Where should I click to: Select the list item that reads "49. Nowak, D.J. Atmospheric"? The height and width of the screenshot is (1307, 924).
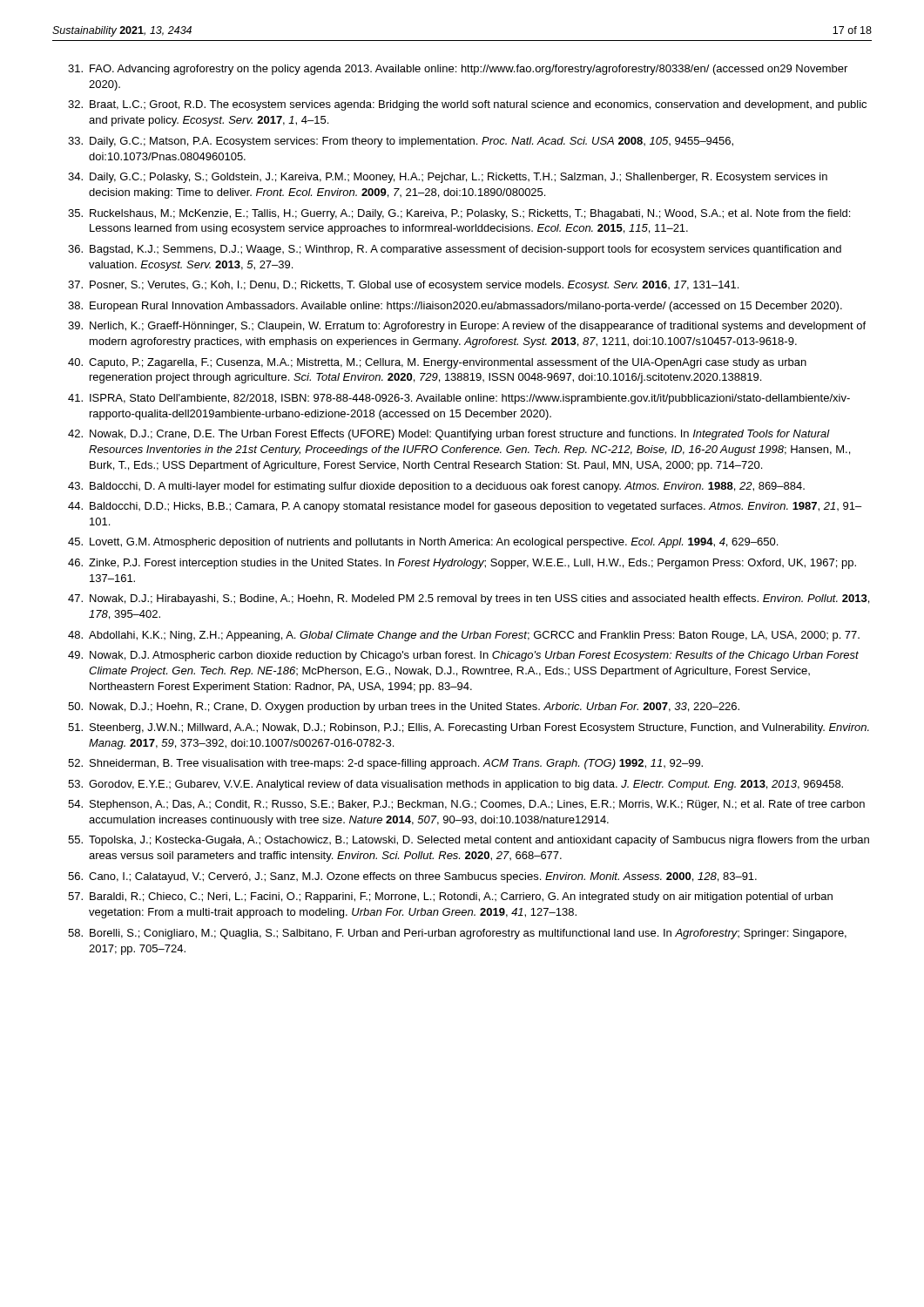(462, 671)
